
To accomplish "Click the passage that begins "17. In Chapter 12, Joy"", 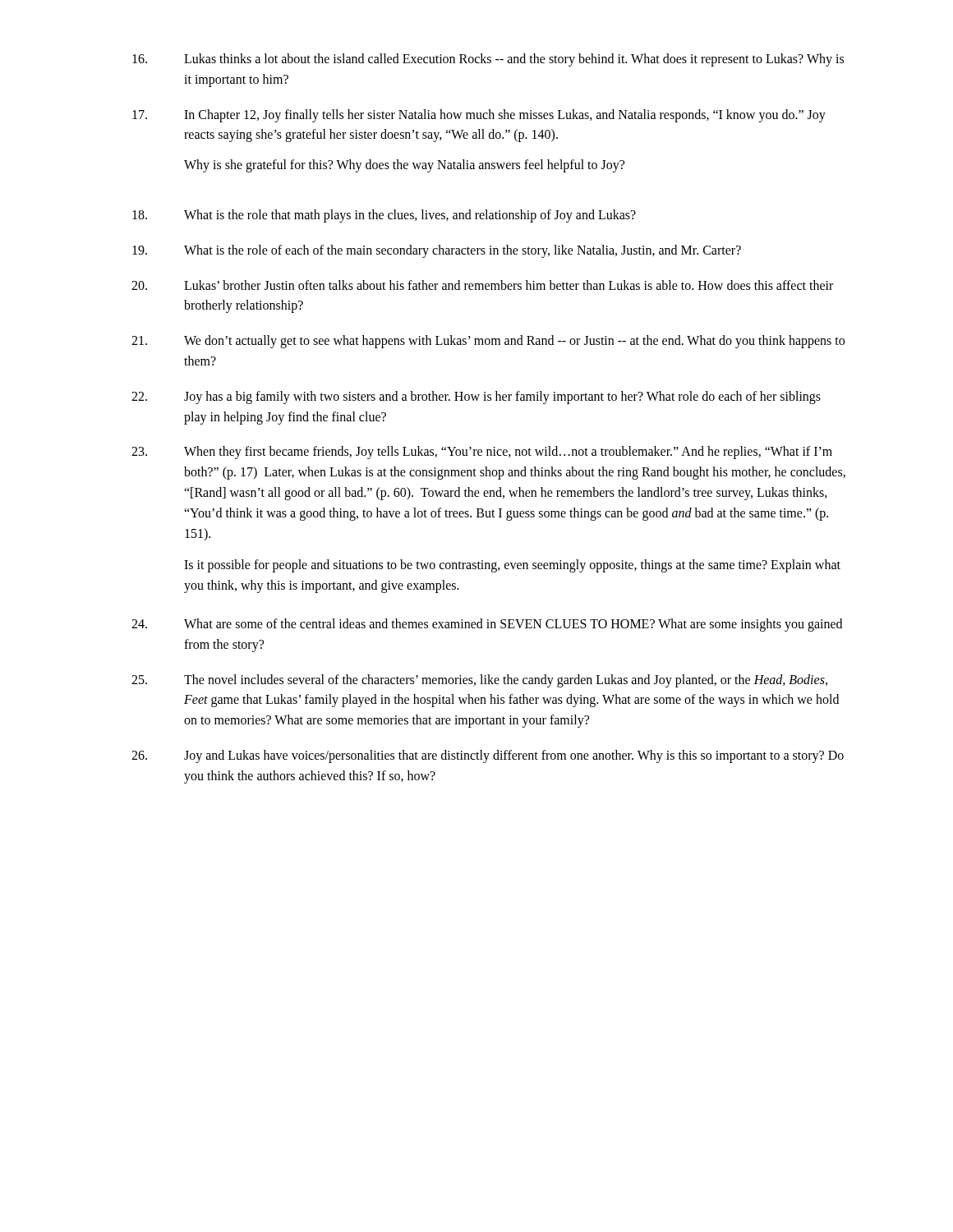I will (489, 148).
